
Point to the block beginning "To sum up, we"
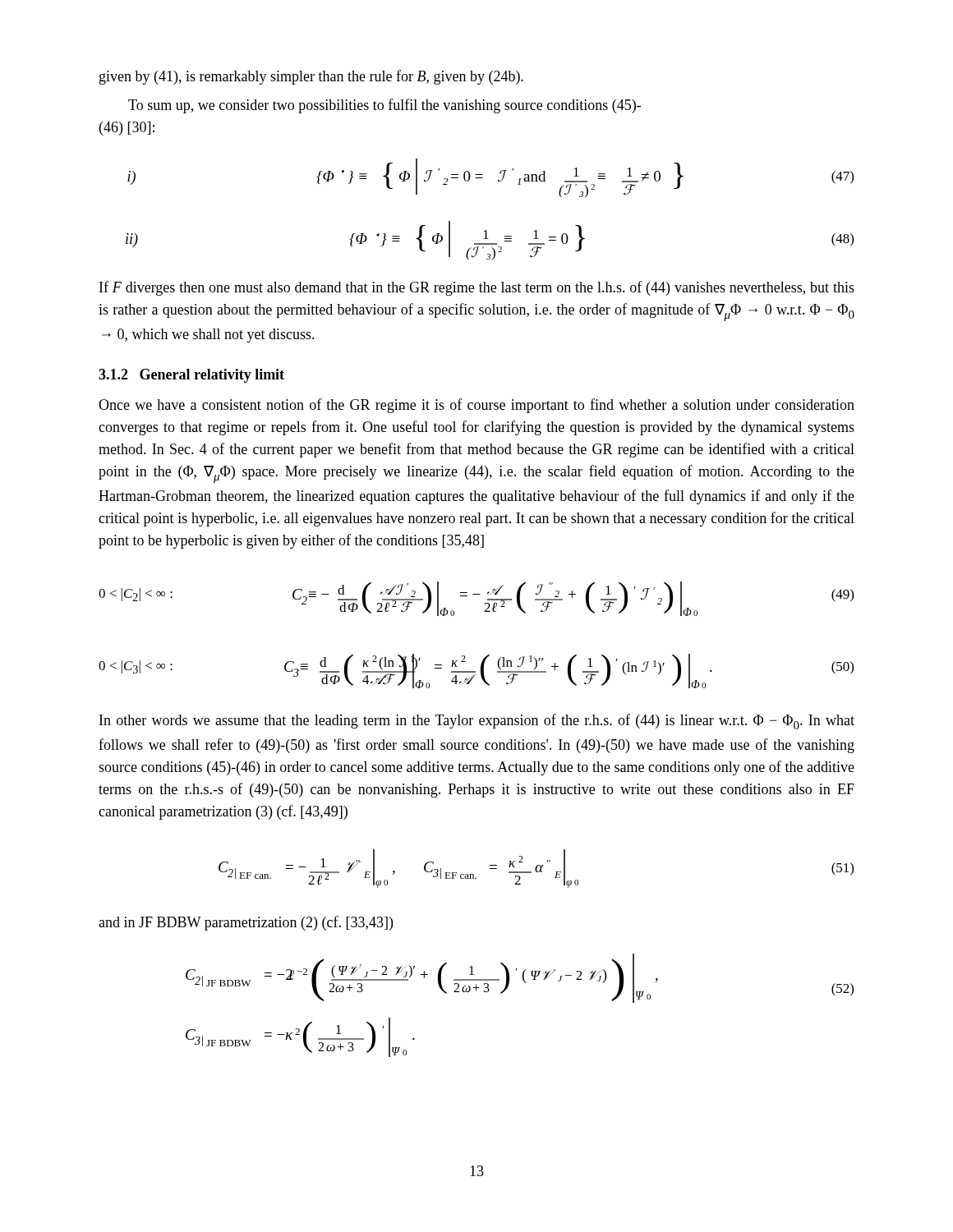coord(476,117)
